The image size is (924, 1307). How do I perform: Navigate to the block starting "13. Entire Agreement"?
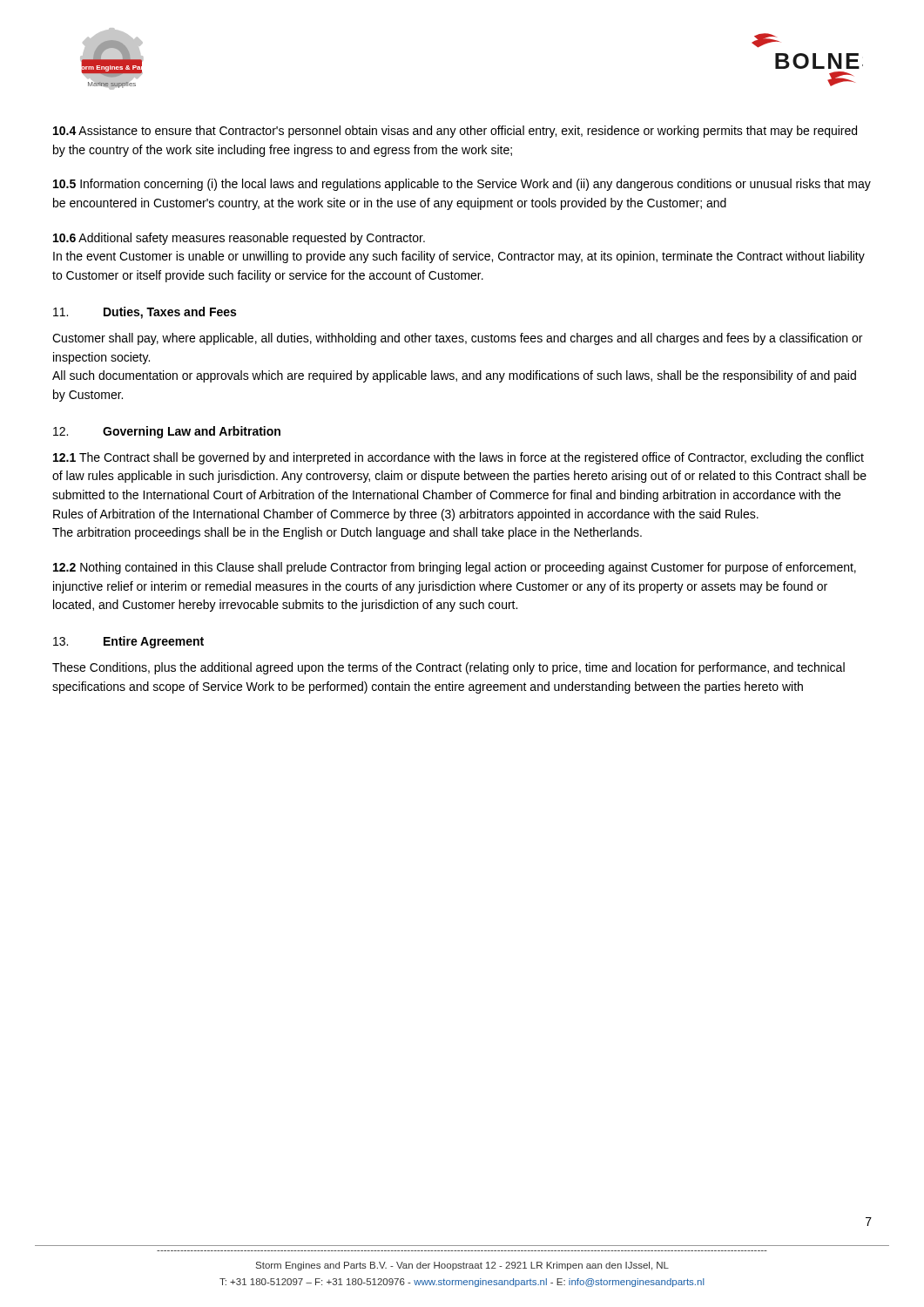pyautogui.click(x=128, y=641)
